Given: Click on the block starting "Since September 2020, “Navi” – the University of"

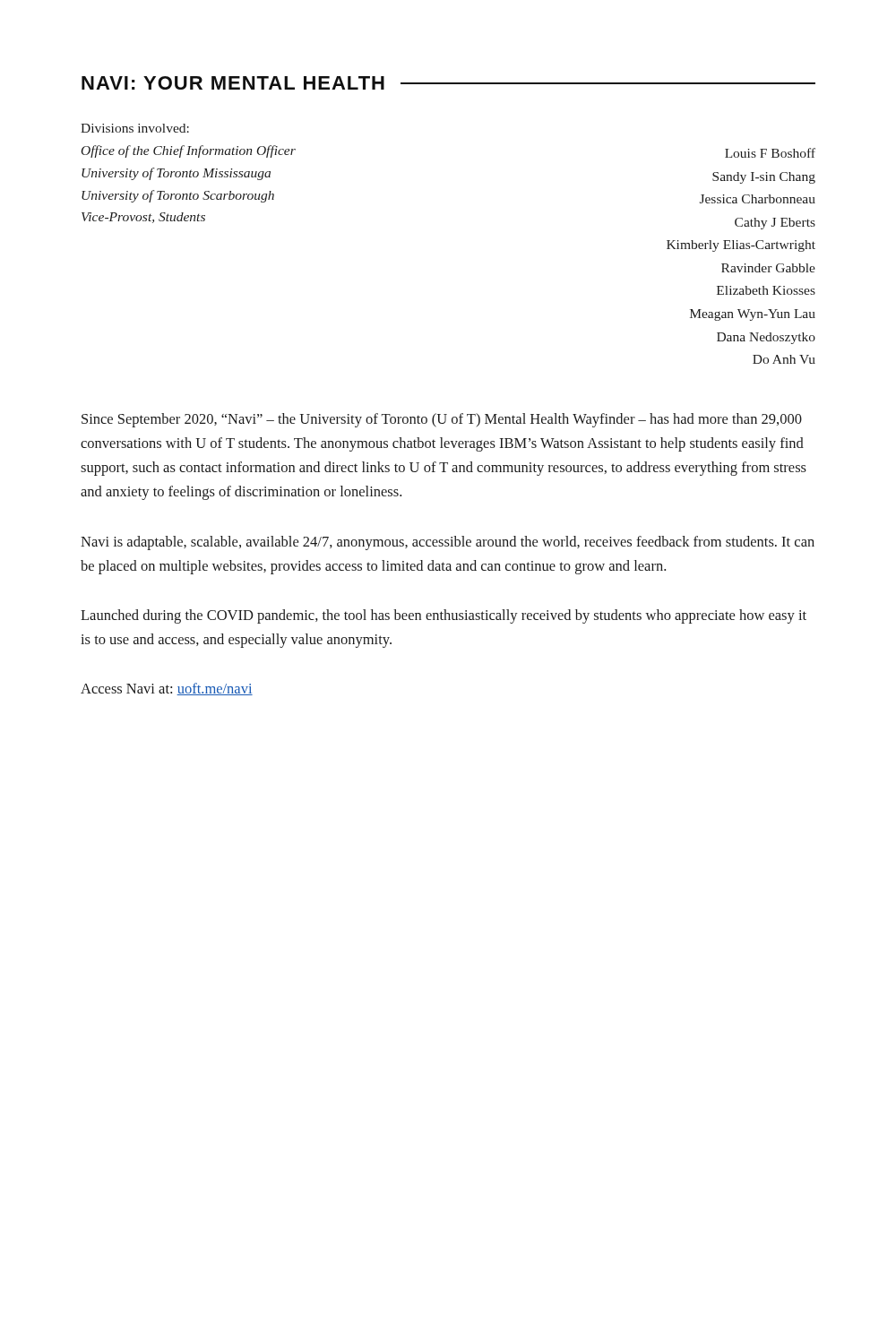Looking at the screenshot, I should click(444, 455).
